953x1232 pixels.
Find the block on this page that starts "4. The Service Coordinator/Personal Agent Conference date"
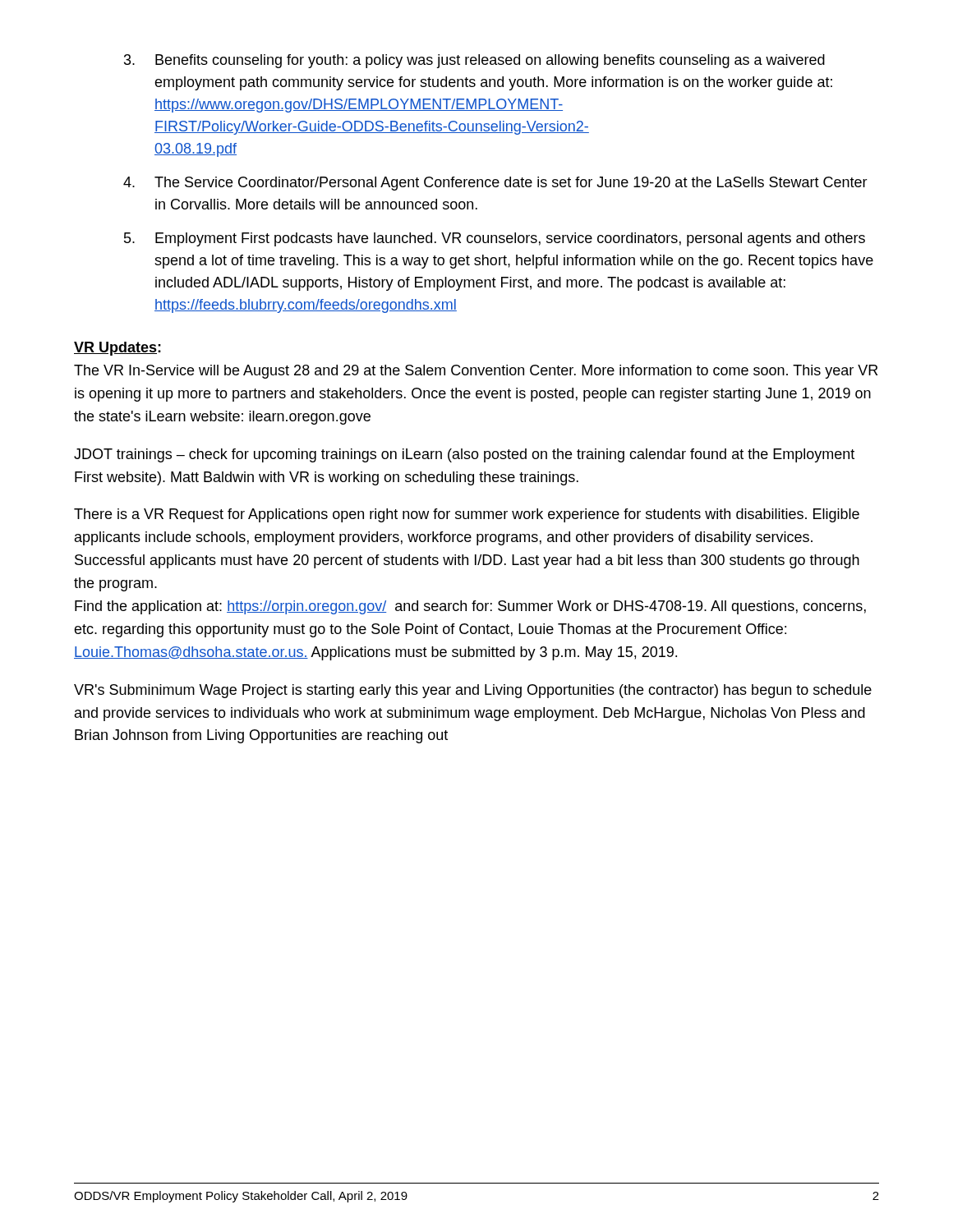[501, 194]
